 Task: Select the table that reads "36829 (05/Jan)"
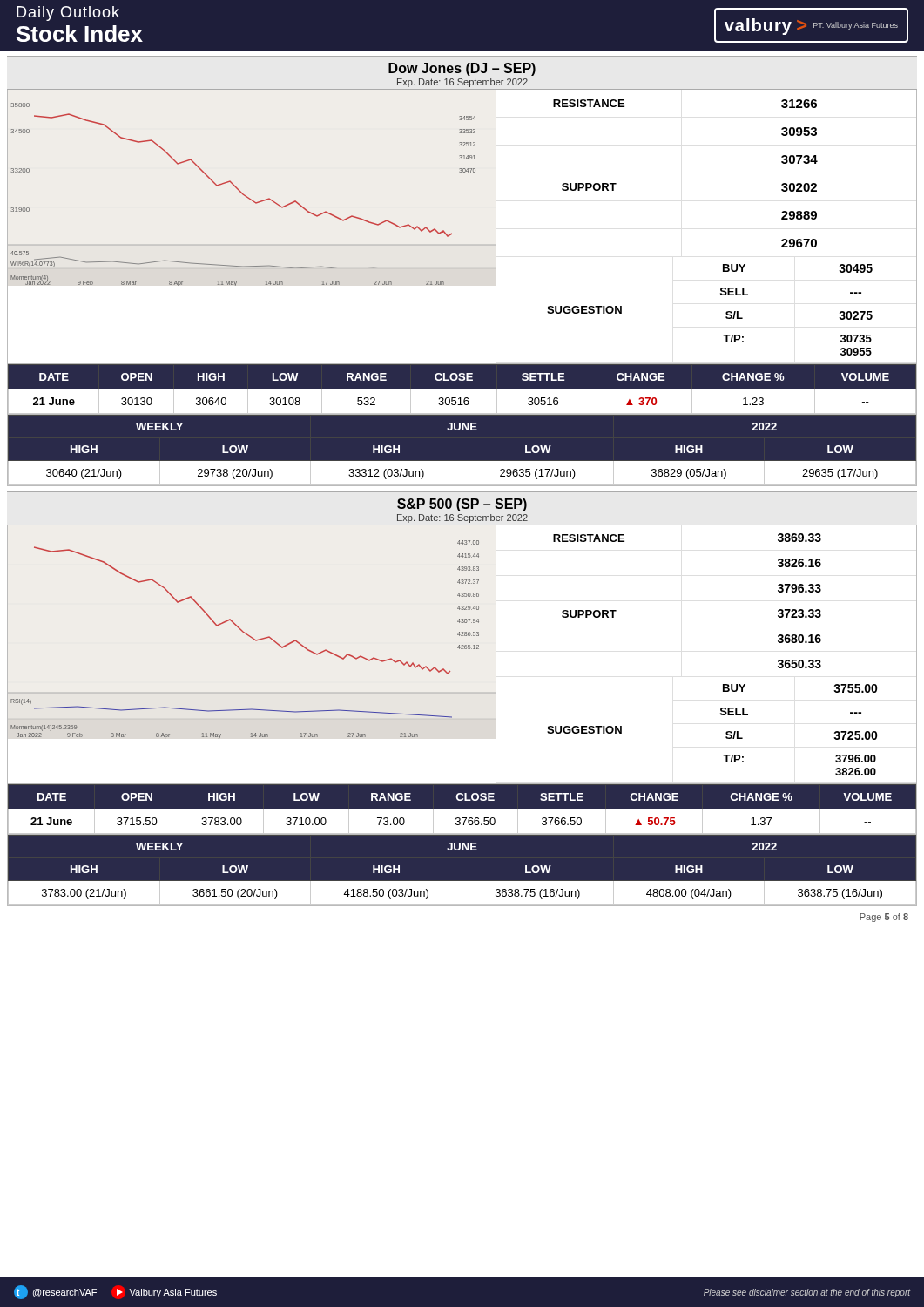coord(462,450)
